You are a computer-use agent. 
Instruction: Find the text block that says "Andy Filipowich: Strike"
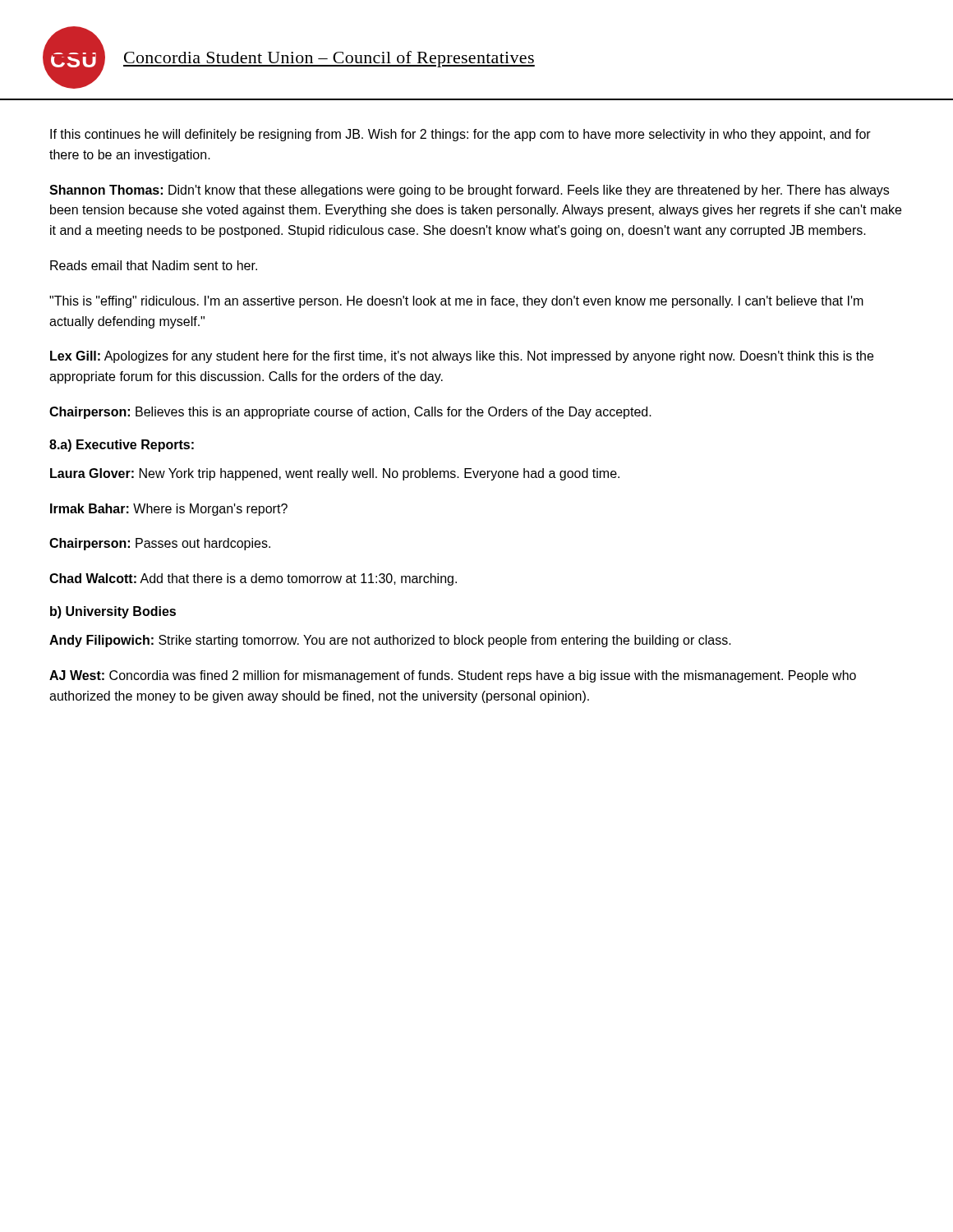click(390, 640)
